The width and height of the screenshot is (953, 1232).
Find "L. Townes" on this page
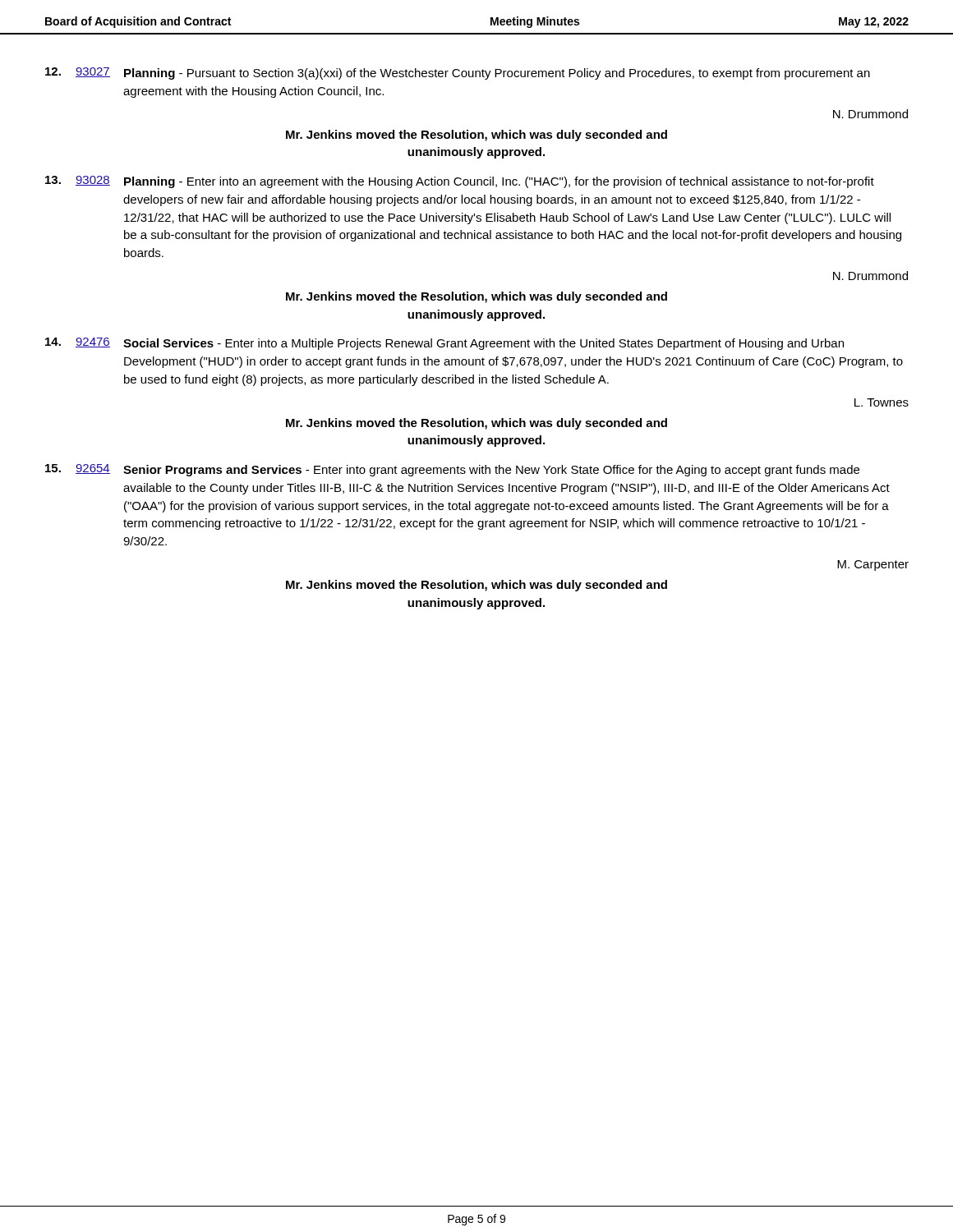[881, 402]
